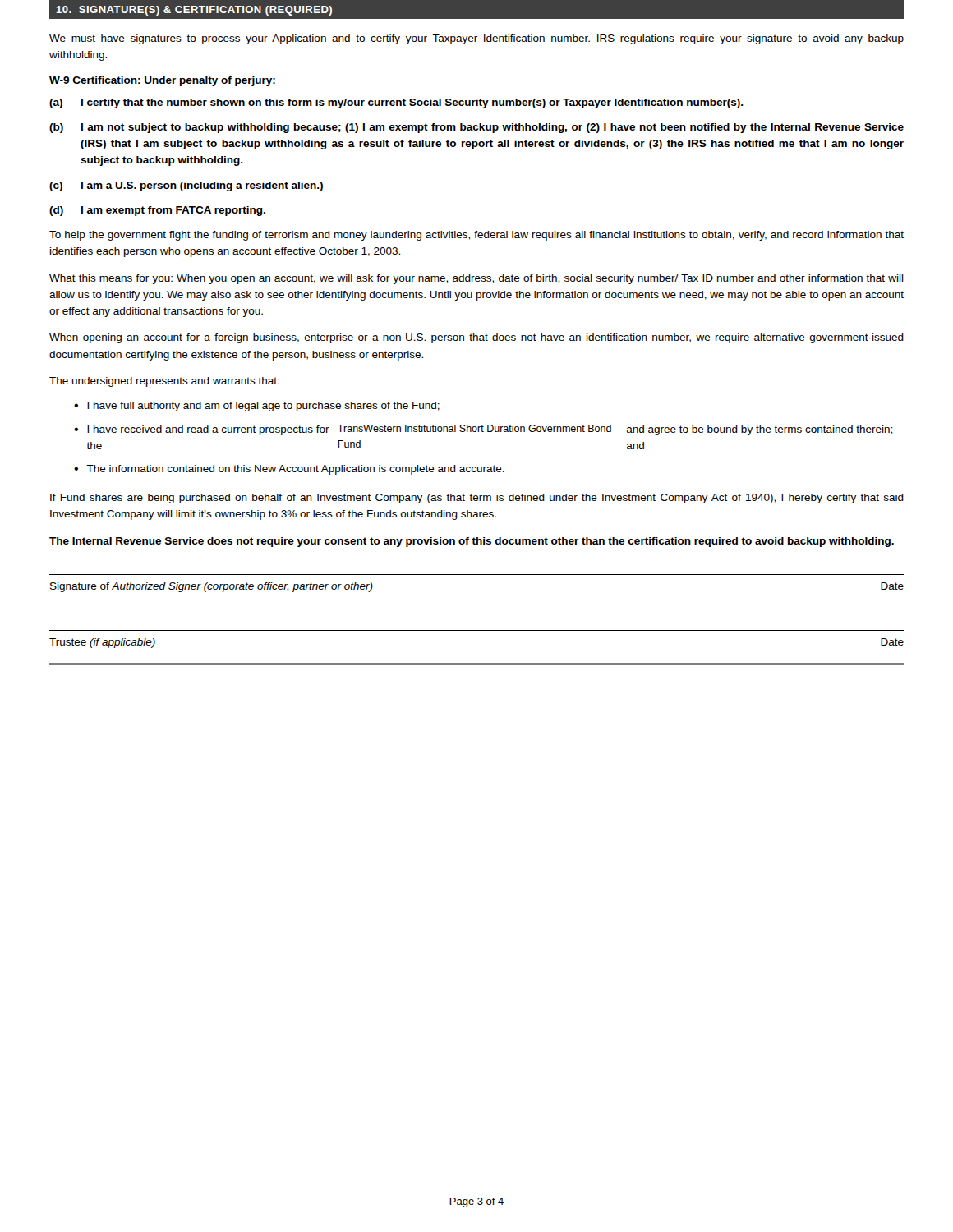Click on the list item that reads "The information contained on this New Account"

pos(296,469)
